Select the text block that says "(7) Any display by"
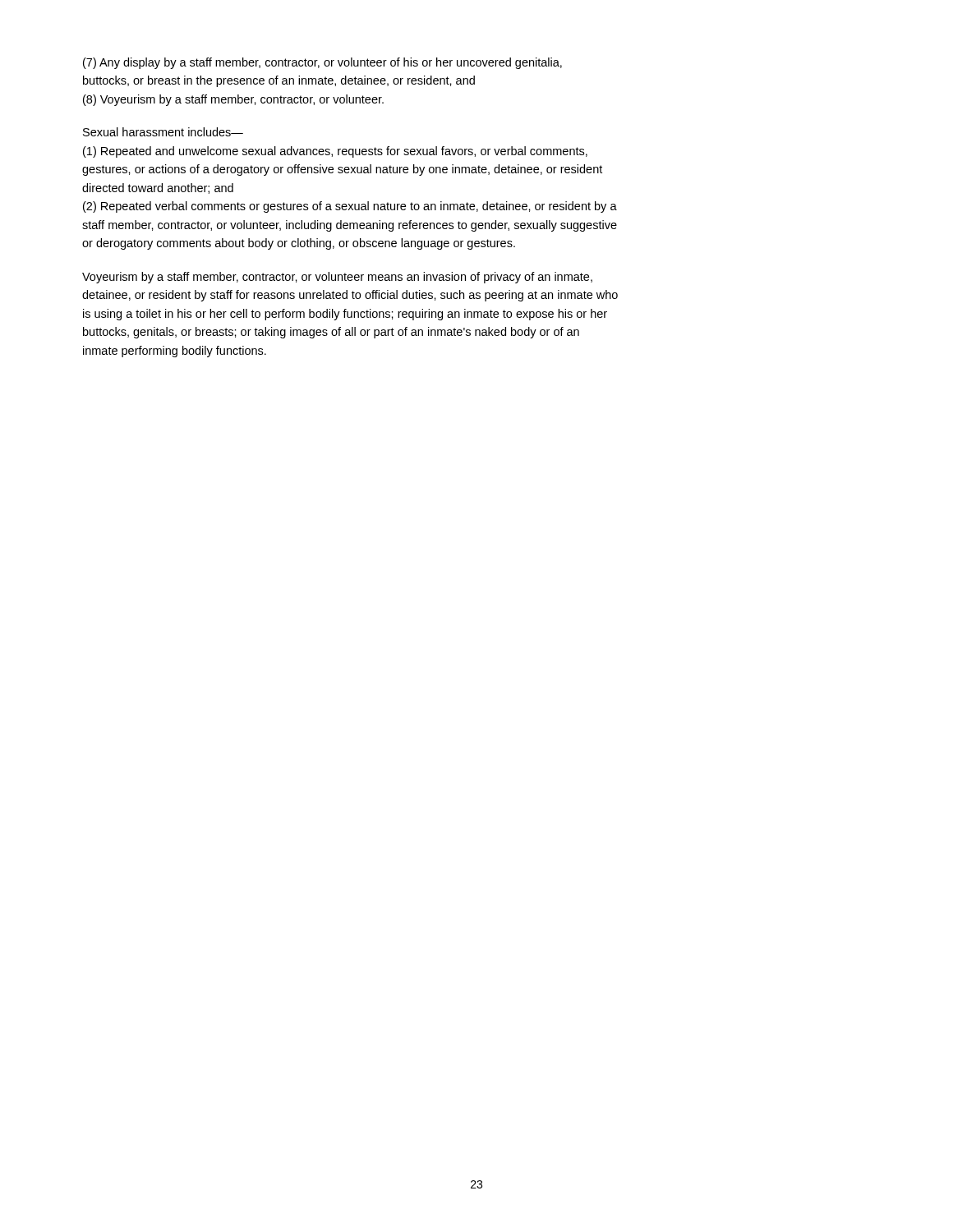953x1232 pixels. pyautogui.click(x=476, y=81)
